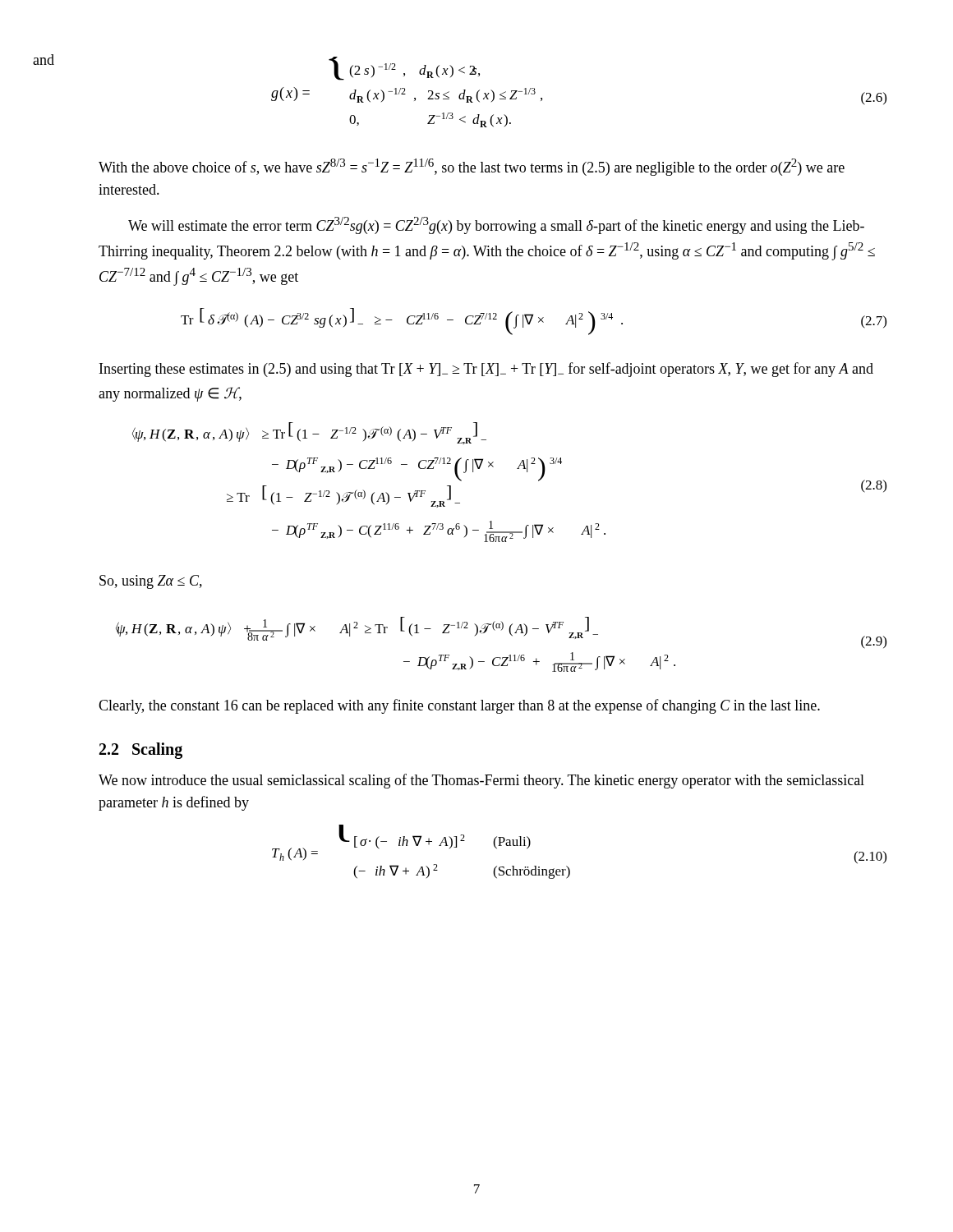Click the passage that begins "We now introduce the usual"
Viewport: 953px width, 1232px height.
point(481,792)
